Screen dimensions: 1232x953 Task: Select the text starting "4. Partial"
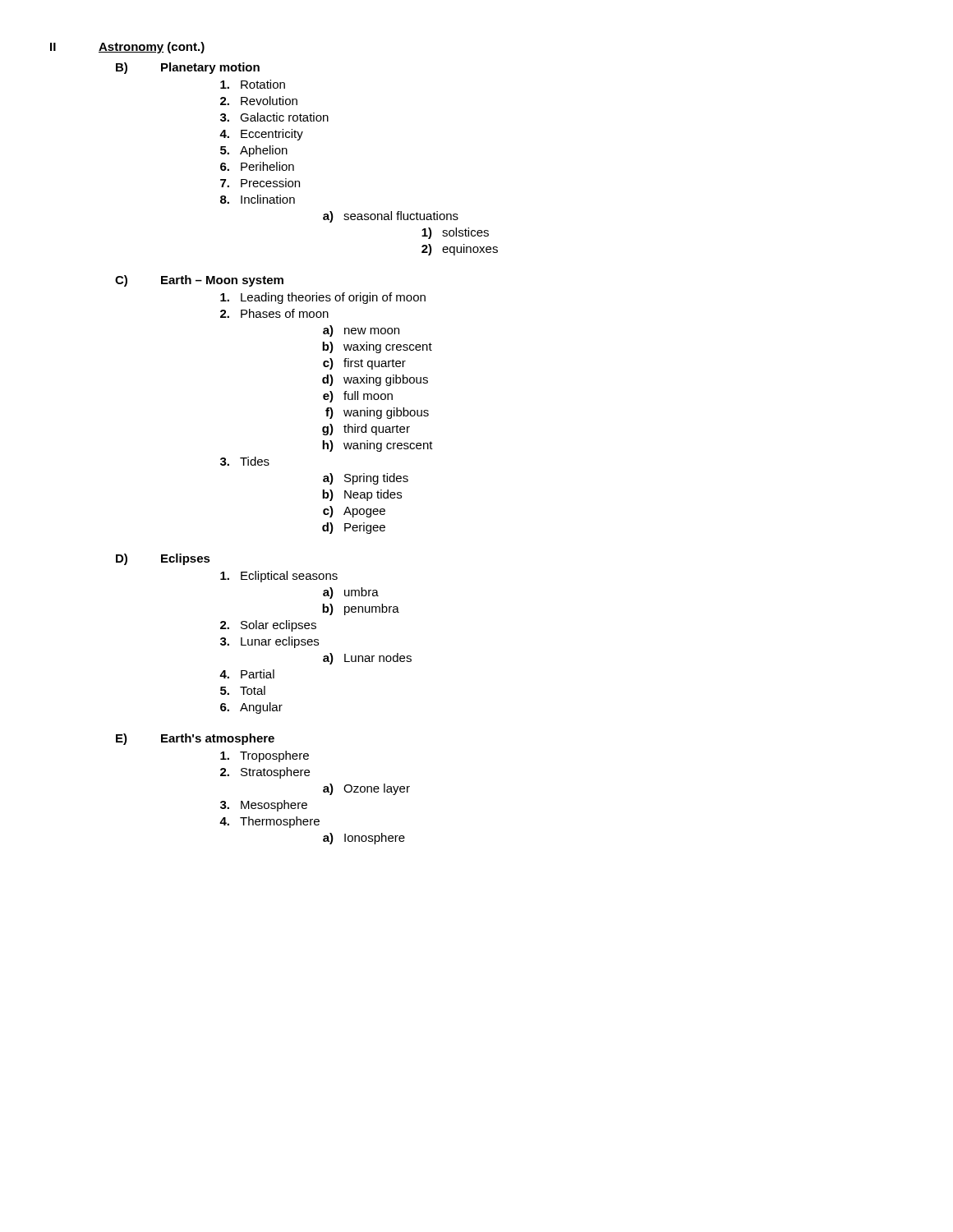[236, 674]
